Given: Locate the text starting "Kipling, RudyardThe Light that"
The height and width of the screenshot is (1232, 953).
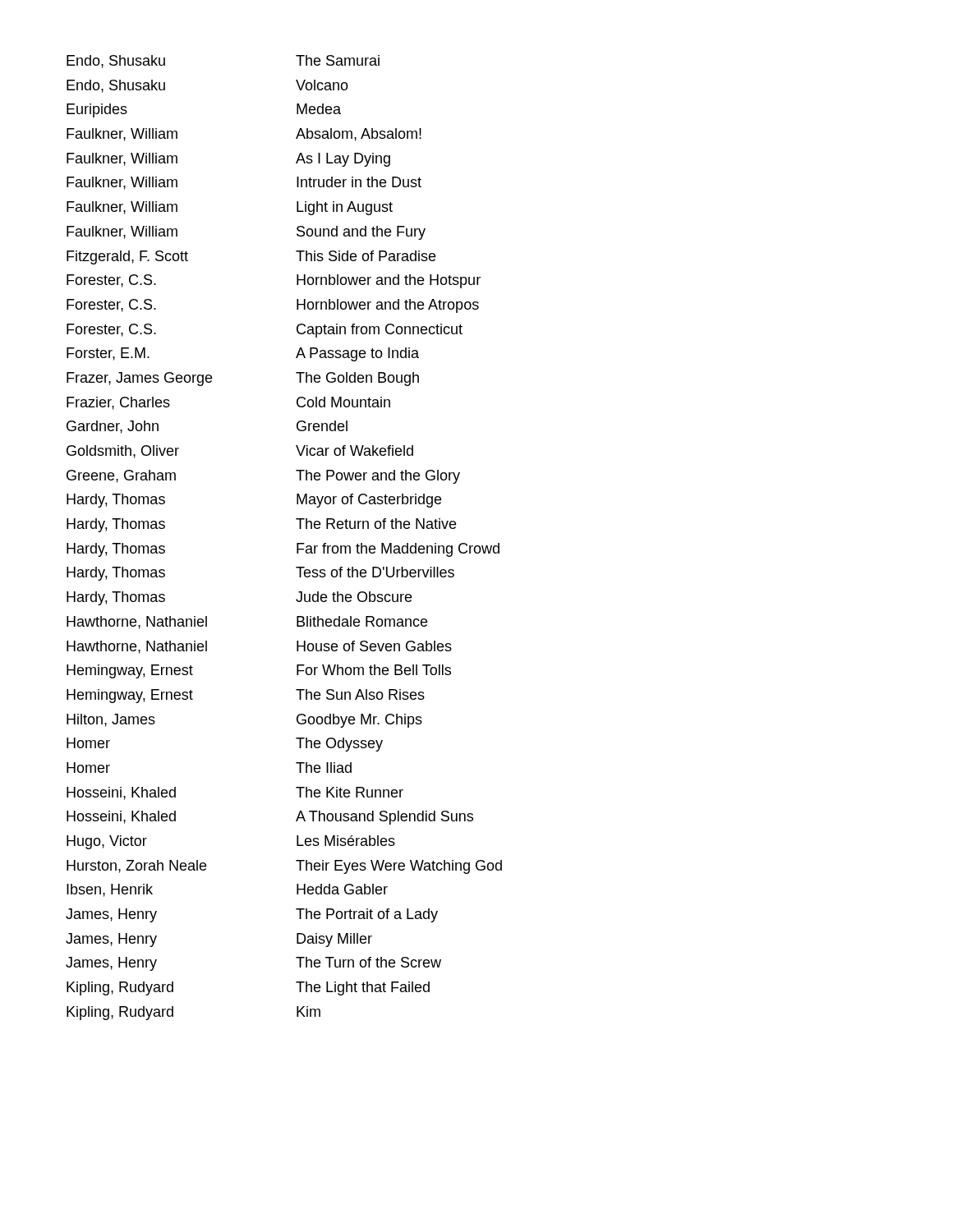Looking at the screenshot, I should (x=124, y=988).
